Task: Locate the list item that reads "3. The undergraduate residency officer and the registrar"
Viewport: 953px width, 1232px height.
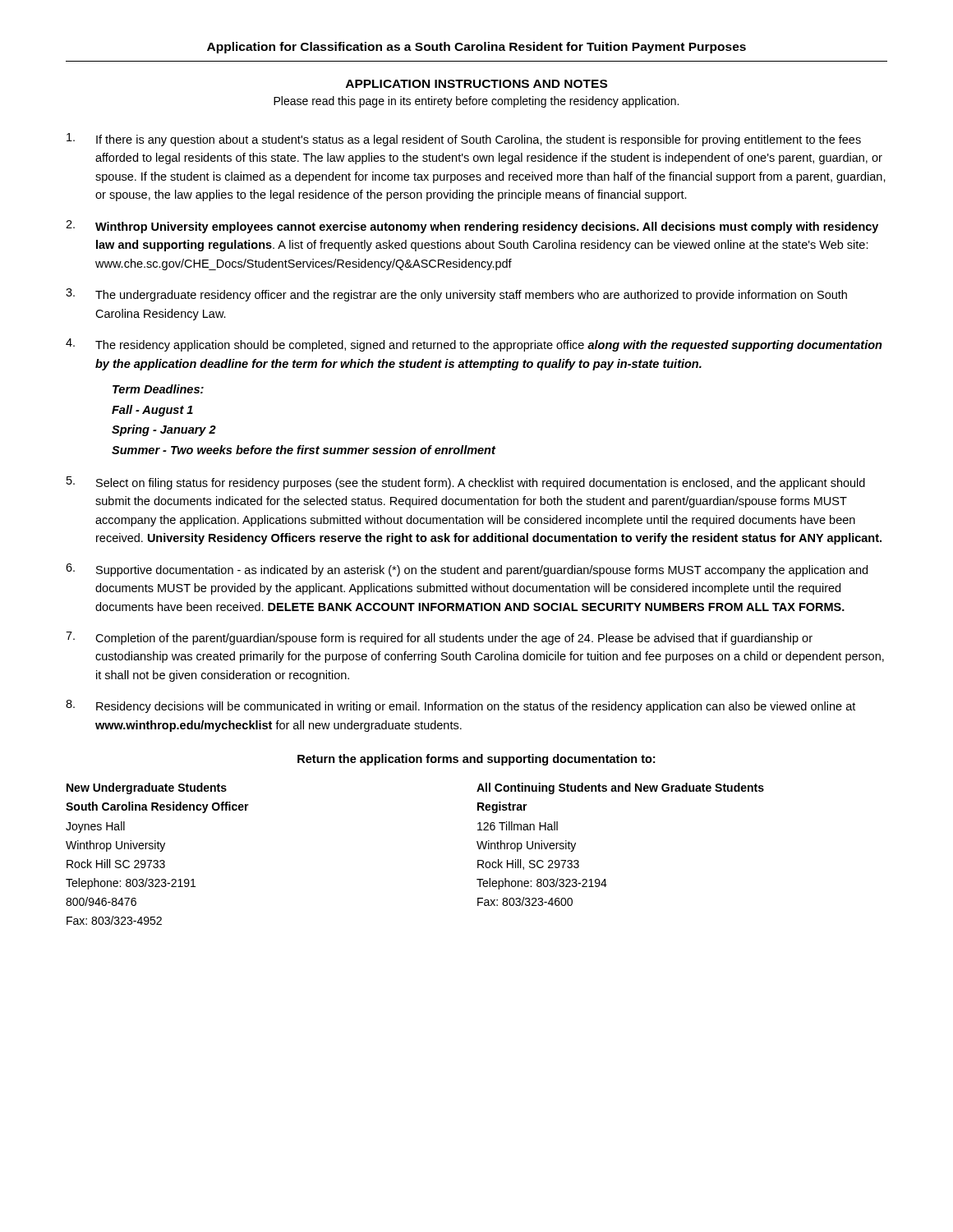Action: [476, 304]
